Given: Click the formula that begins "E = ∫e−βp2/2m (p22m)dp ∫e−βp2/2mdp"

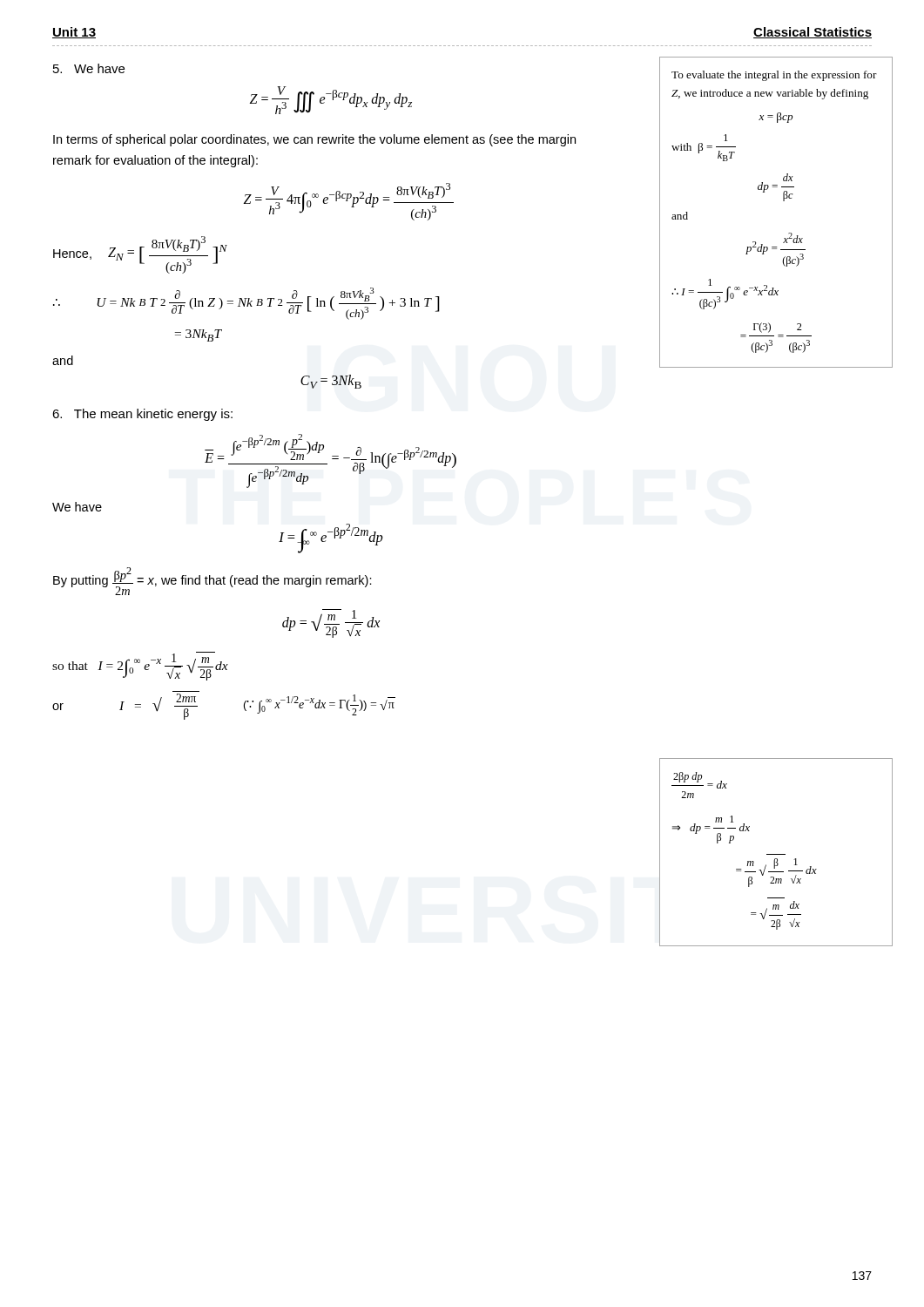Looking at the screenshot, I should 331,460.
